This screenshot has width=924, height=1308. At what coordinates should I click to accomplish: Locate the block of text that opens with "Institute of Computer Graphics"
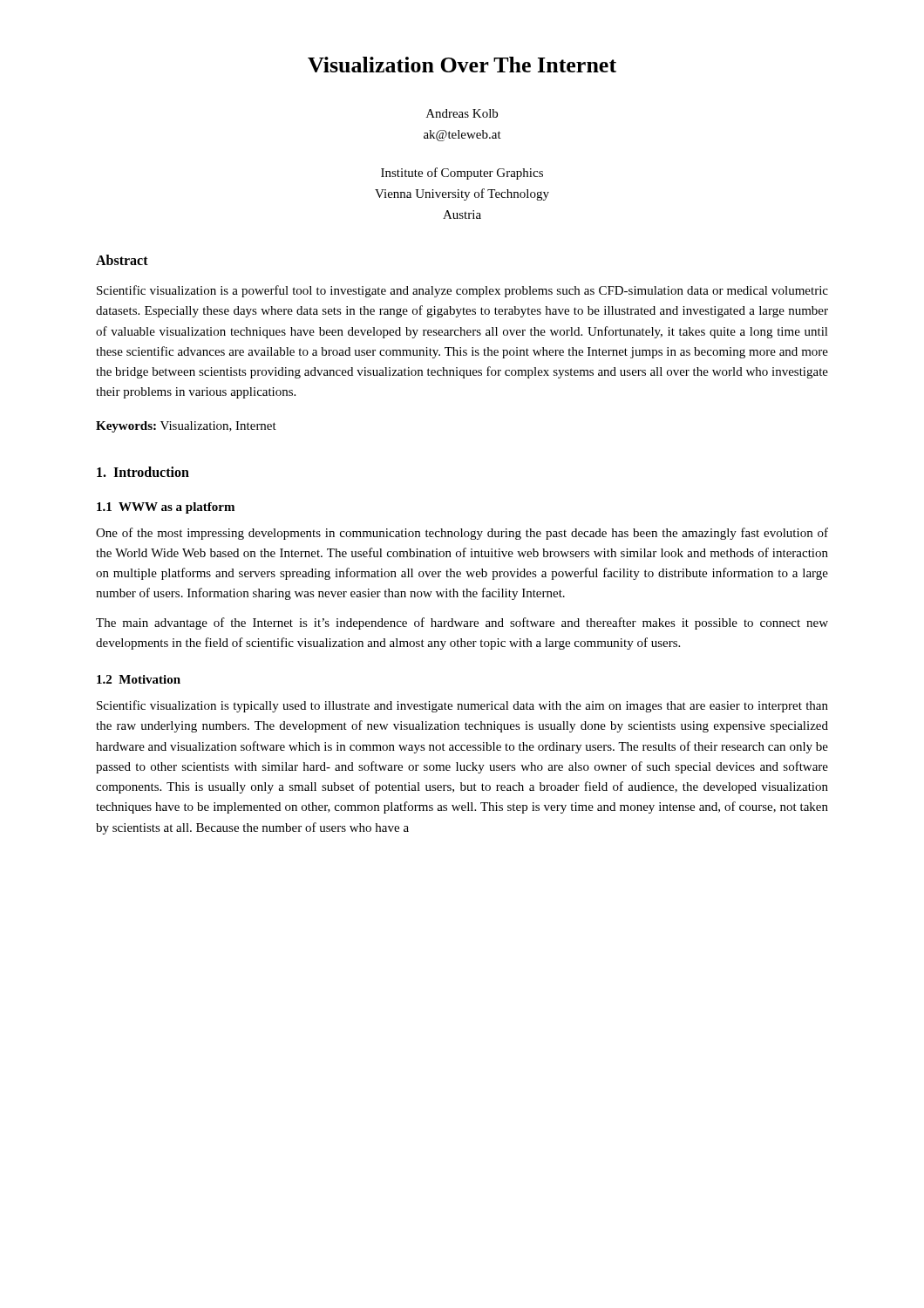[x=462, y=194]
